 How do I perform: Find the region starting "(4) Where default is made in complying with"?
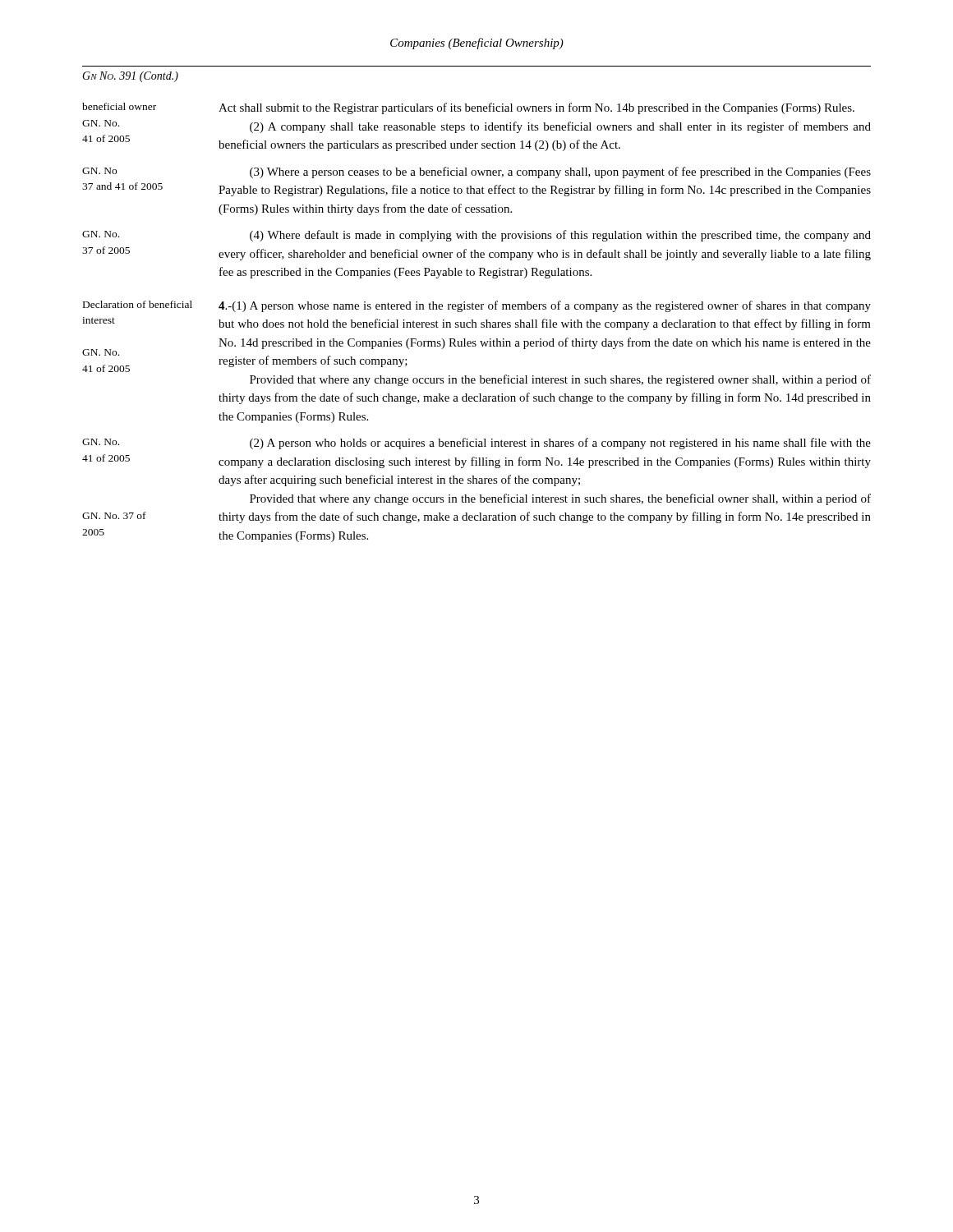pyautogui.click(x=545, y=254)
